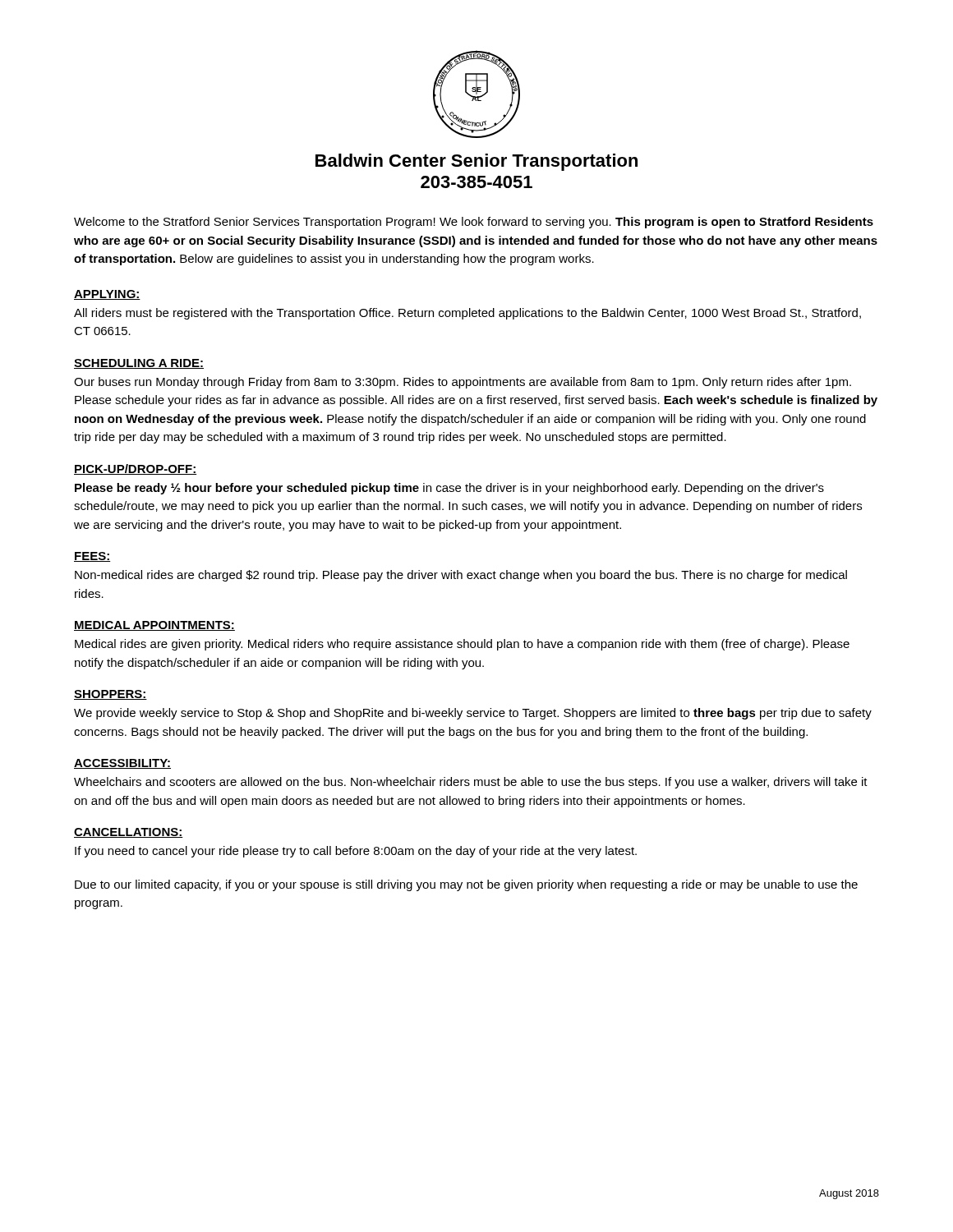Find the region starting "Please be ready ½ hour before"

468,506
